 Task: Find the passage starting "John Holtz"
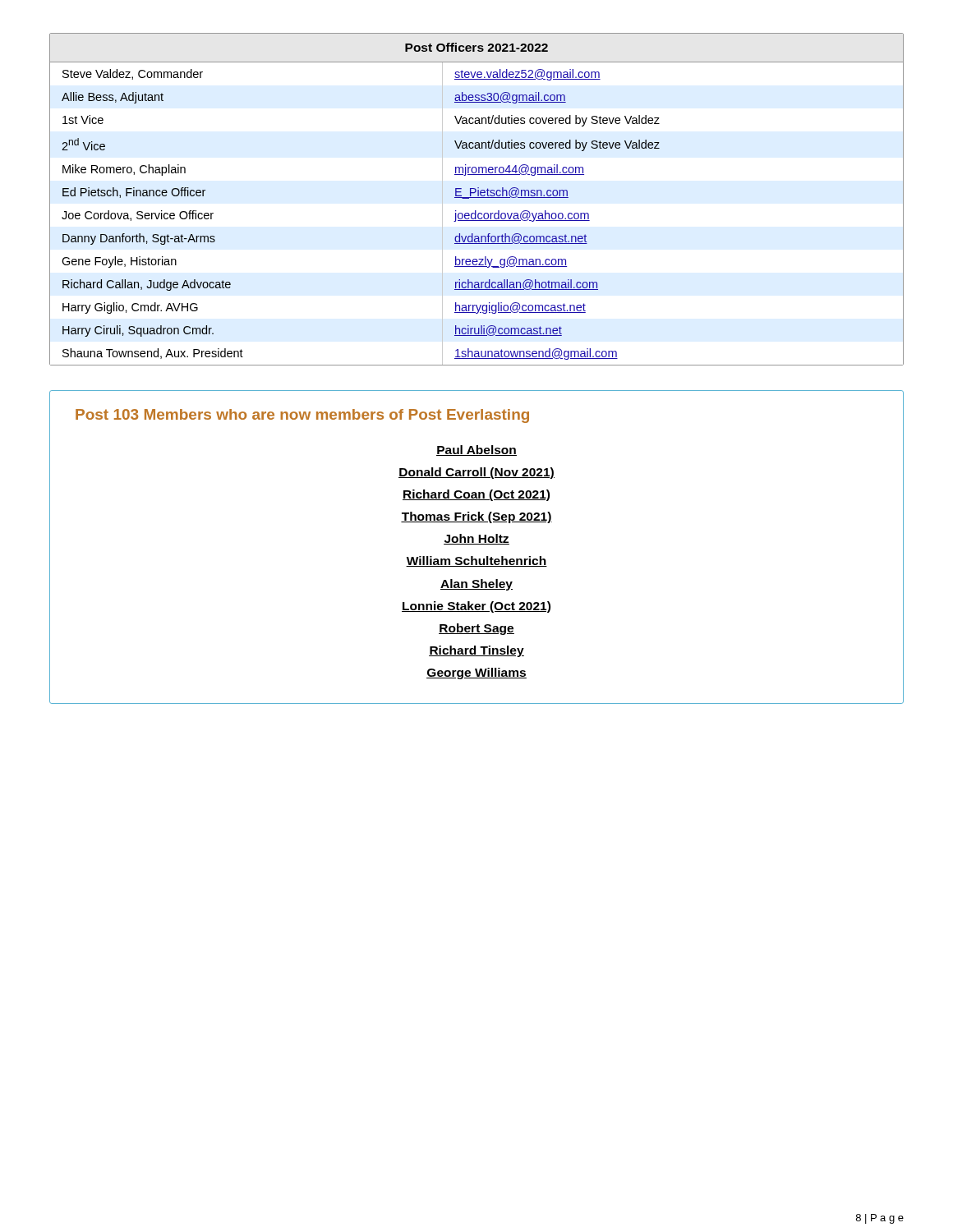pyautogui.click(x=476, y=539)
